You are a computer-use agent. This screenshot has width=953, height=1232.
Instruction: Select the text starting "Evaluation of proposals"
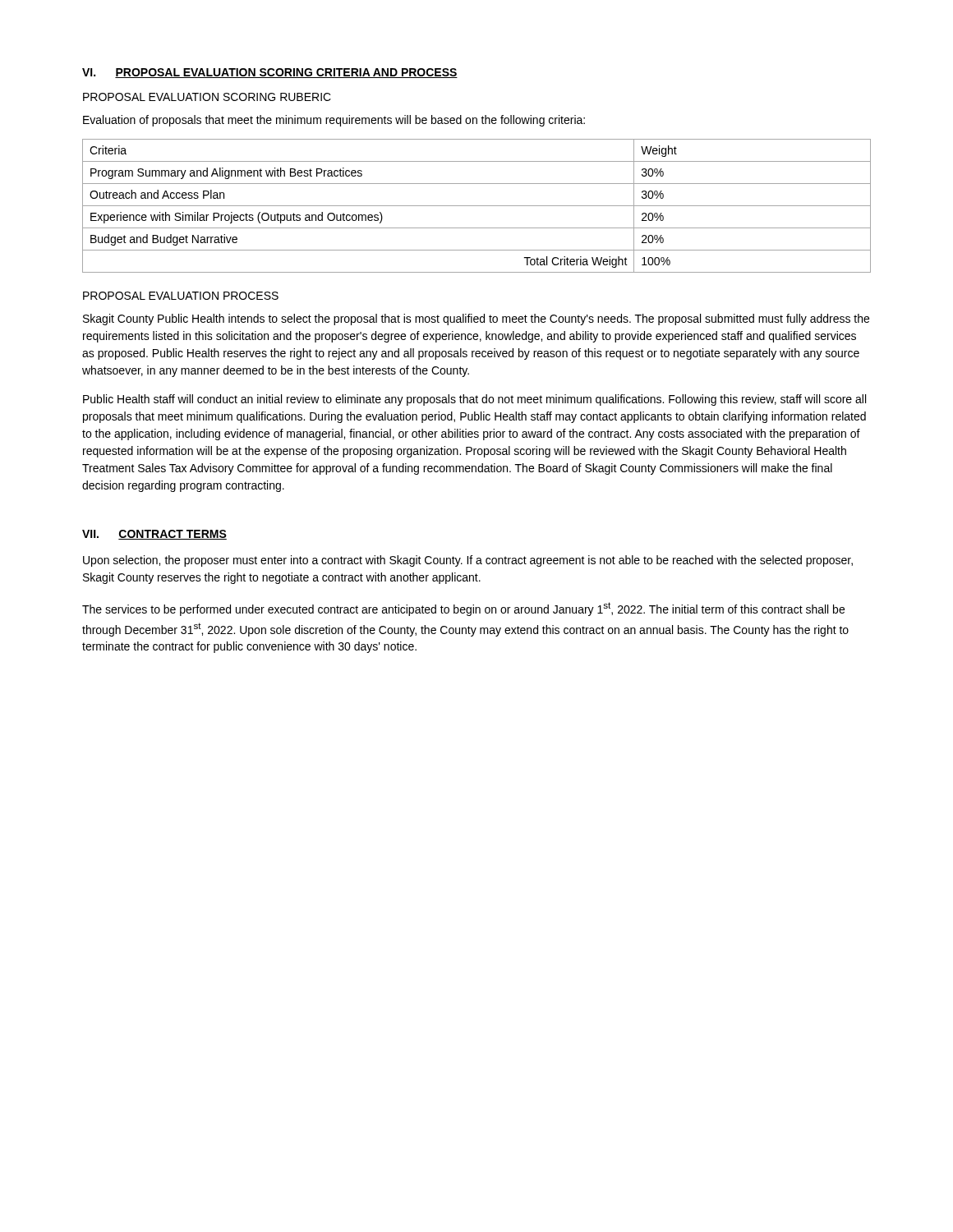(x=334, y=120)
